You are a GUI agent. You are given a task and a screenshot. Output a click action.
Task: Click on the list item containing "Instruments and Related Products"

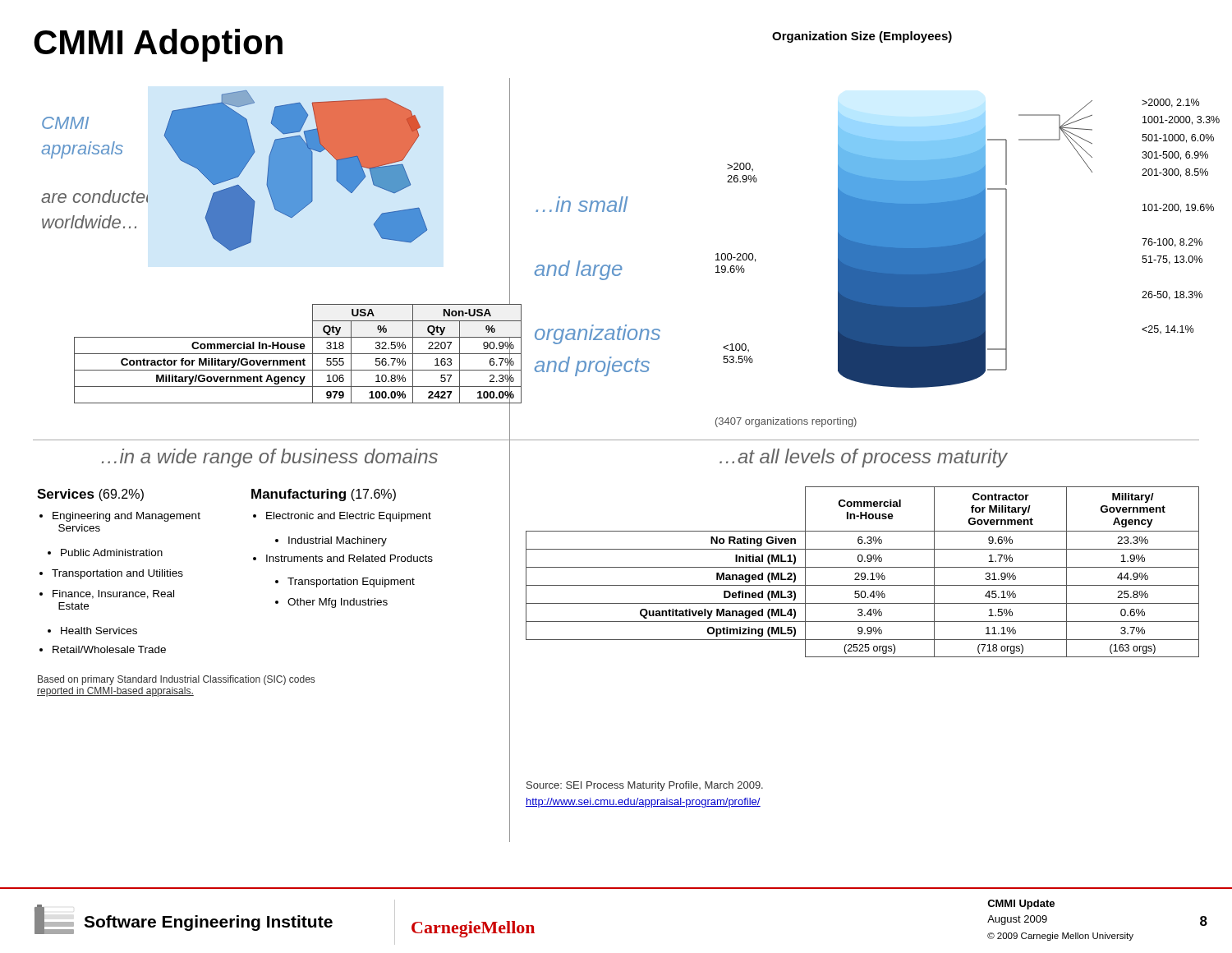(x=342, y=558)
